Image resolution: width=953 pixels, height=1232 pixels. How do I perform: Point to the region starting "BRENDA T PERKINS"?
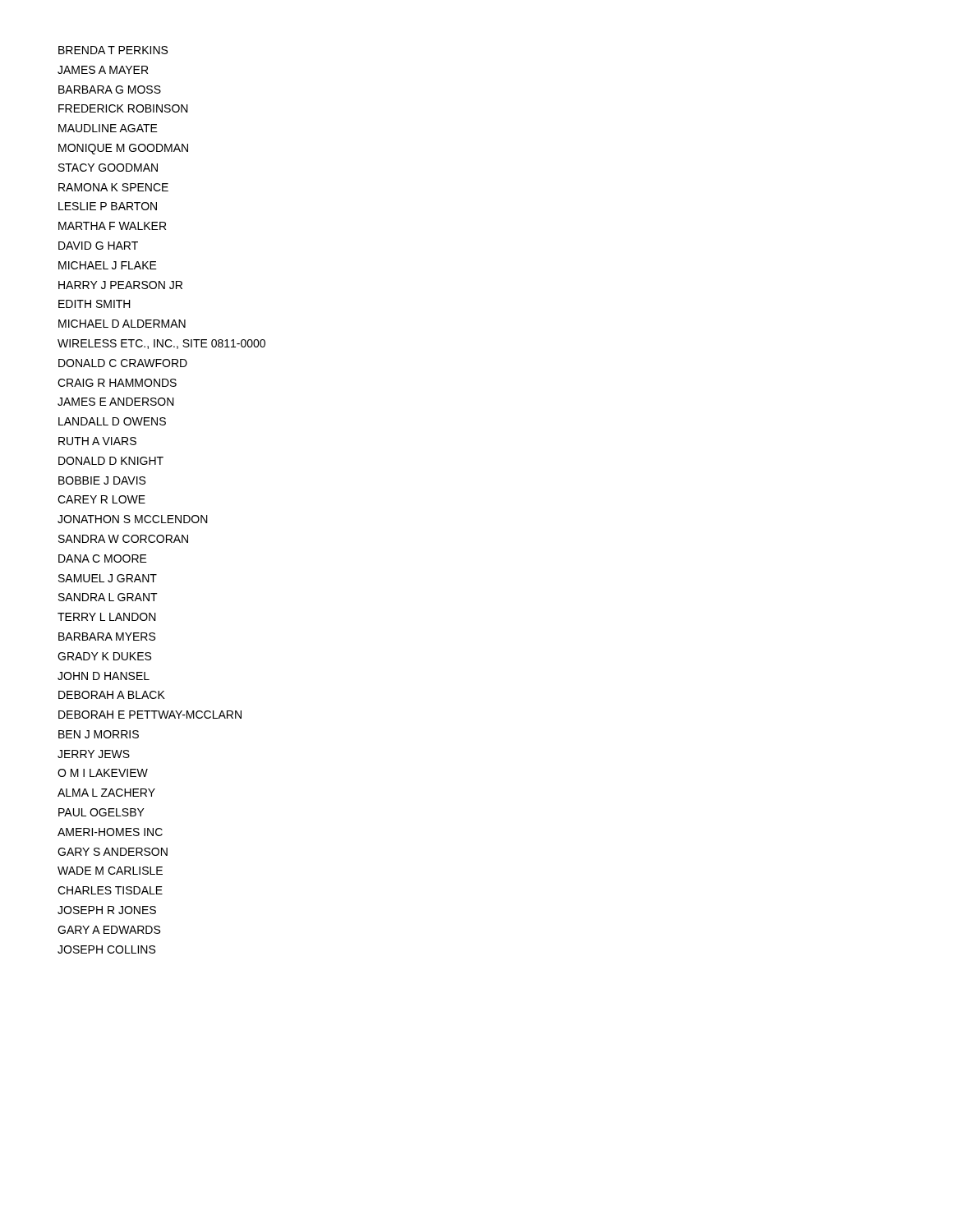point(113,50)
